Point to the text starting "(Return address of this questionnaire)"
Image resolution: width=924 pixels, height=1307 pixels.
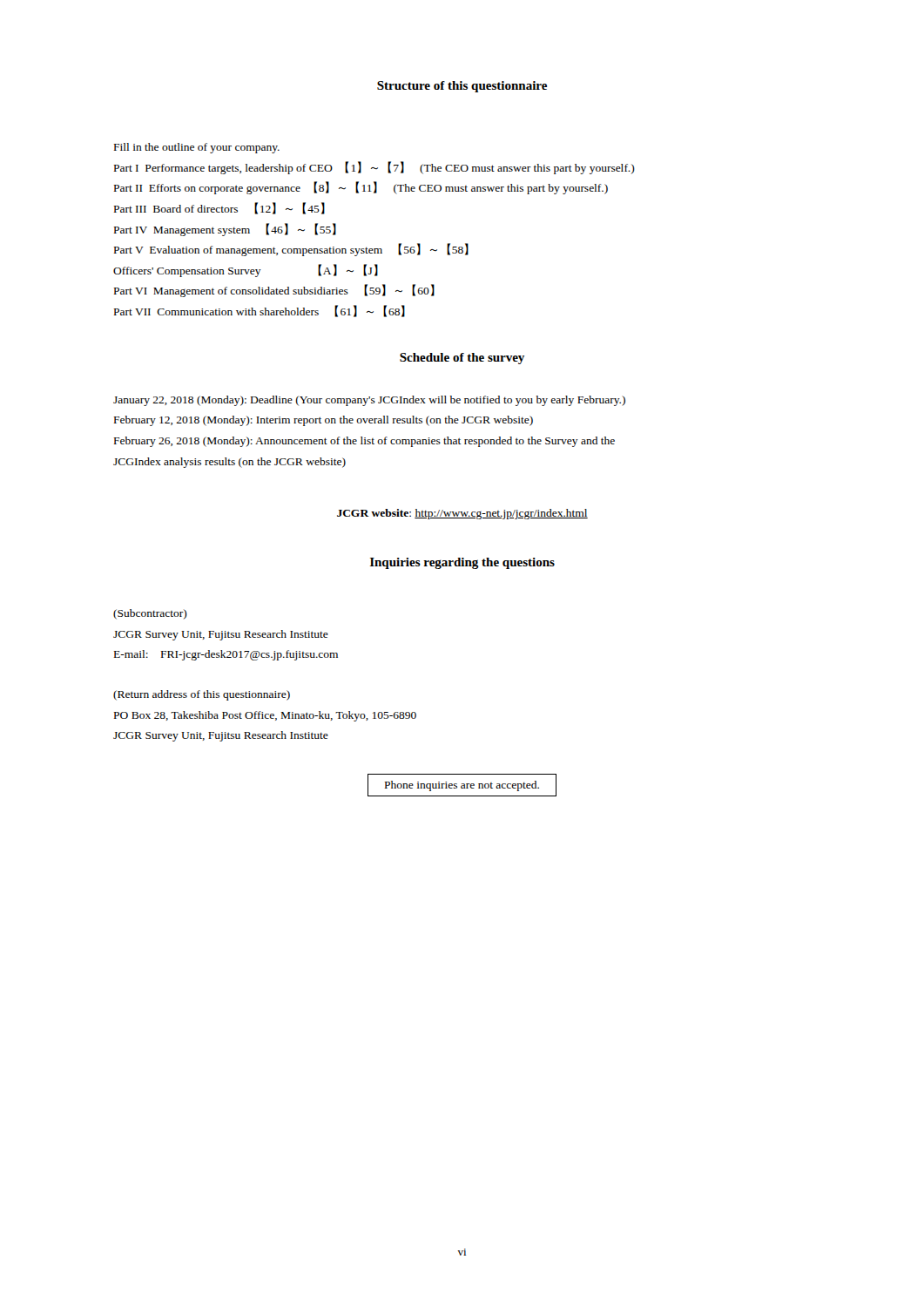click(202, 695)
